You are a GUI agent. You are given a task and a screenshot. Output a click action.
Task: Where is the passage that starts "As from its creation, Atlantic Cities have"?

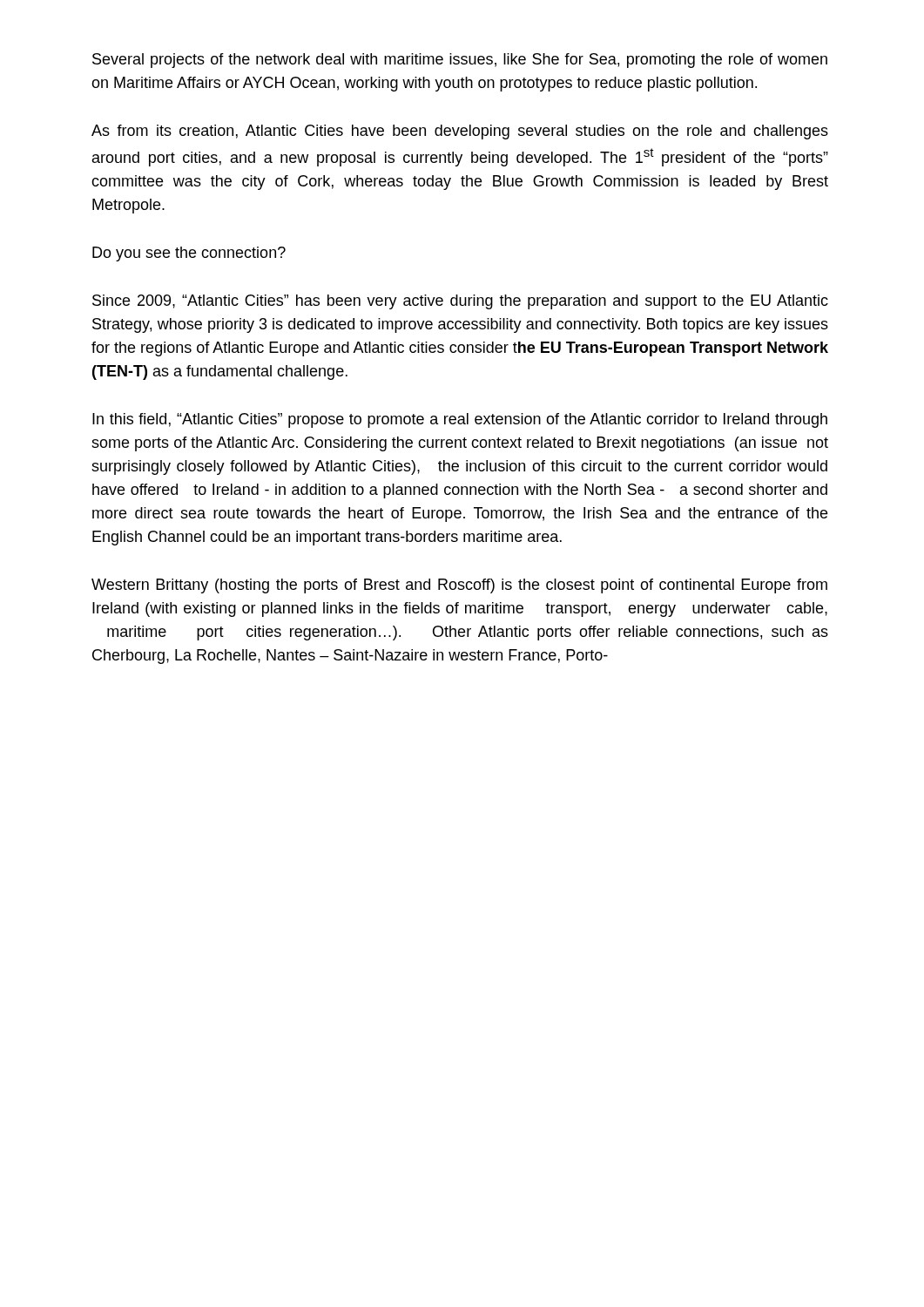click(460, 168)
